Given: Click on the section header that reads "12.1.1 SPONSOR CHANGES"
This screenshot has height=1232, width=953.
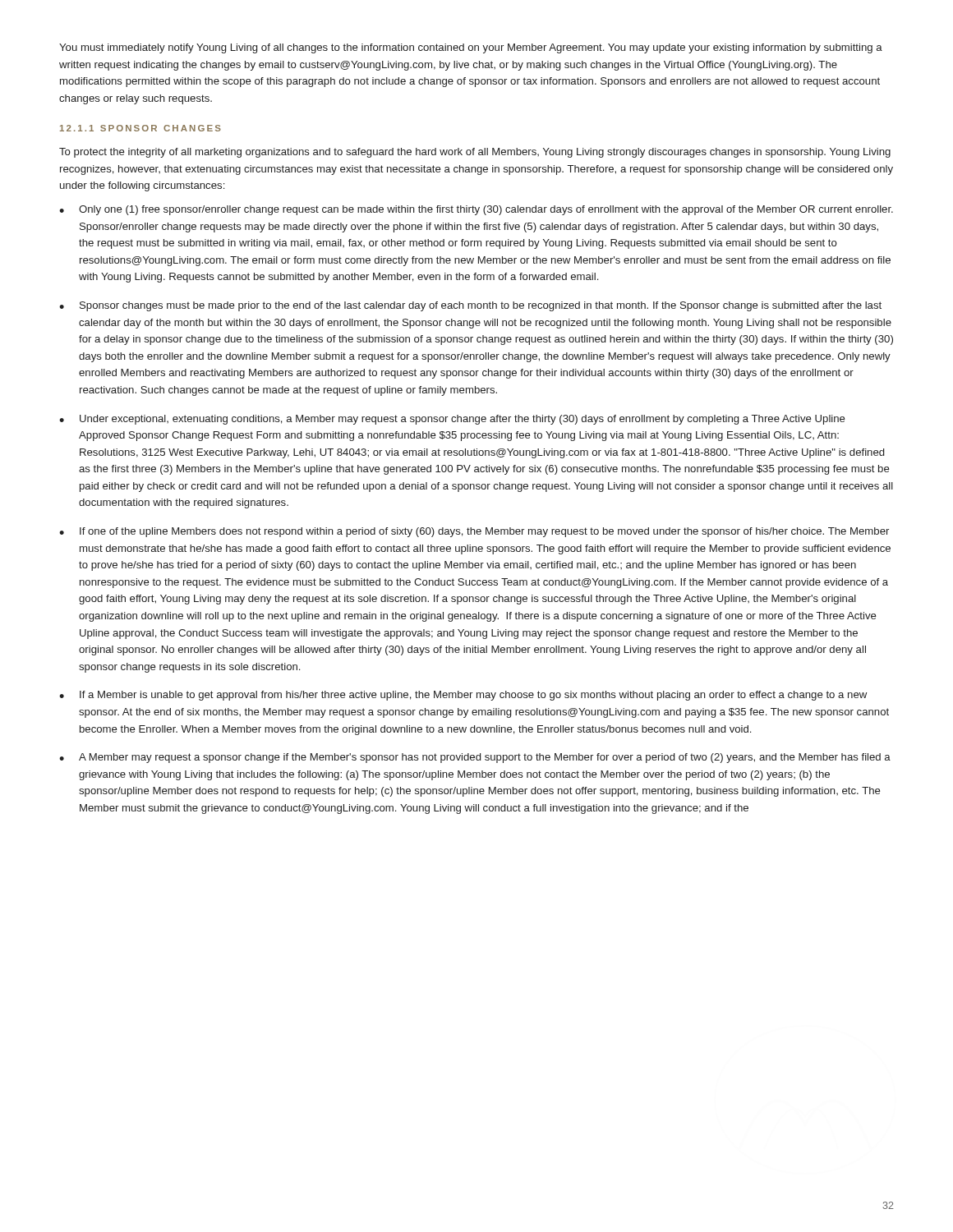Looking at the screenshot, I should point(141,128).
